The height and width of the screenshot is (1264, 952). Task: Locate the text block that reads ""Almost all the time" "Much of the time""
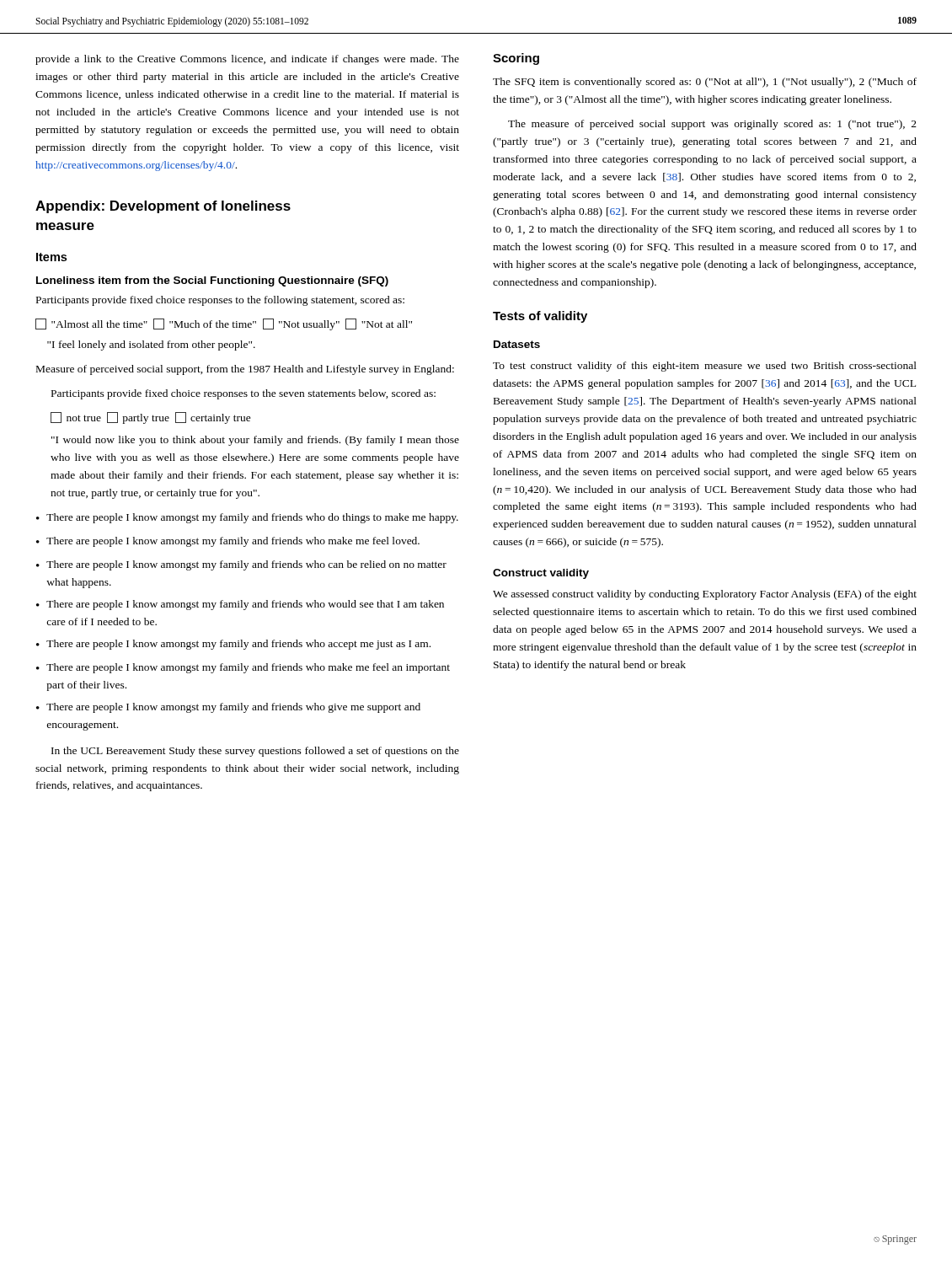pos(224,324)
